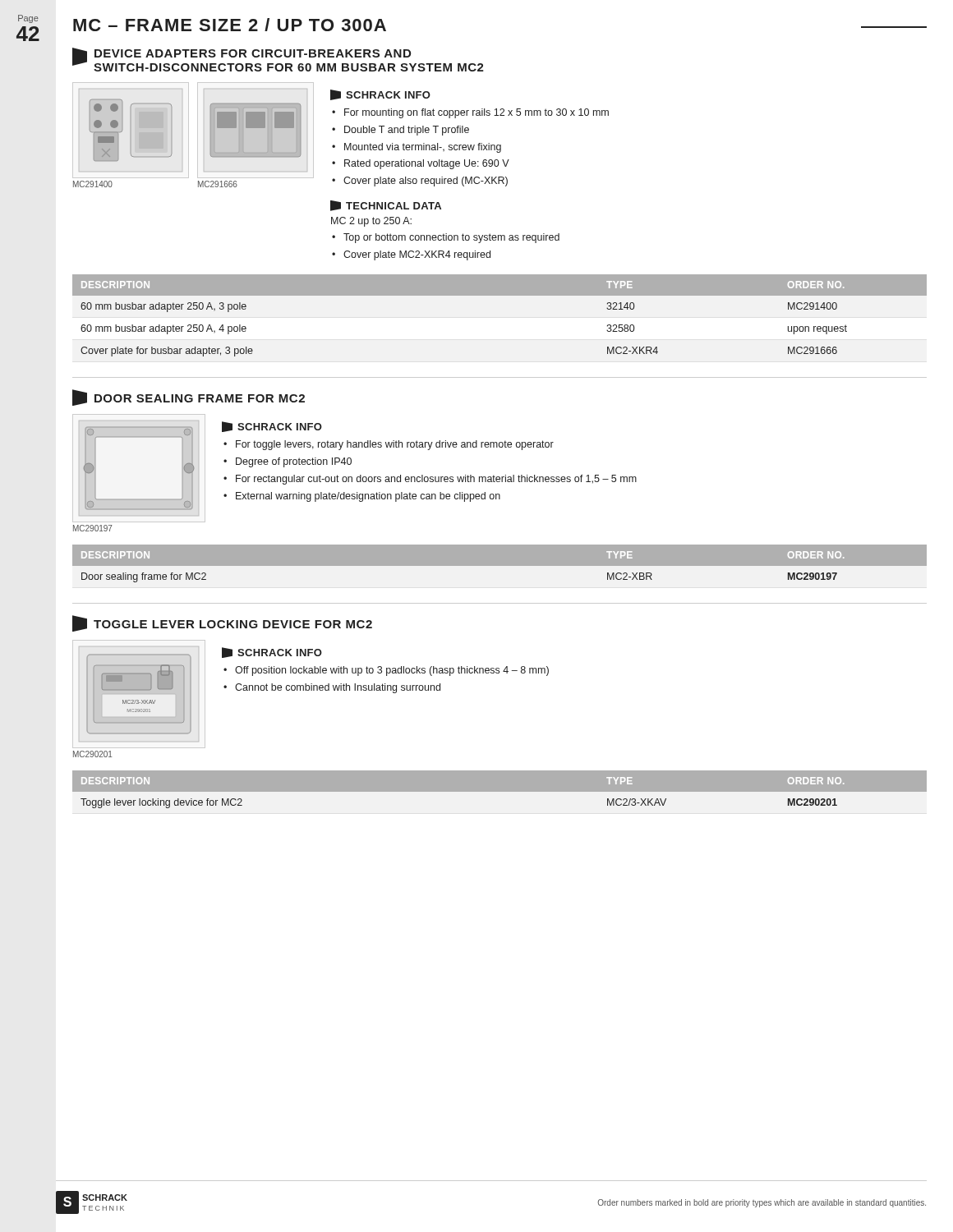Locate the section header that opens with "DEVICE ADAPTERS FOR CIRCUIT-BREAKERS ANDSWITCH-DISCONNECTORS FOR 60 mm"
The width and height of the screenshot is (953, 1232).
(278, 60)
